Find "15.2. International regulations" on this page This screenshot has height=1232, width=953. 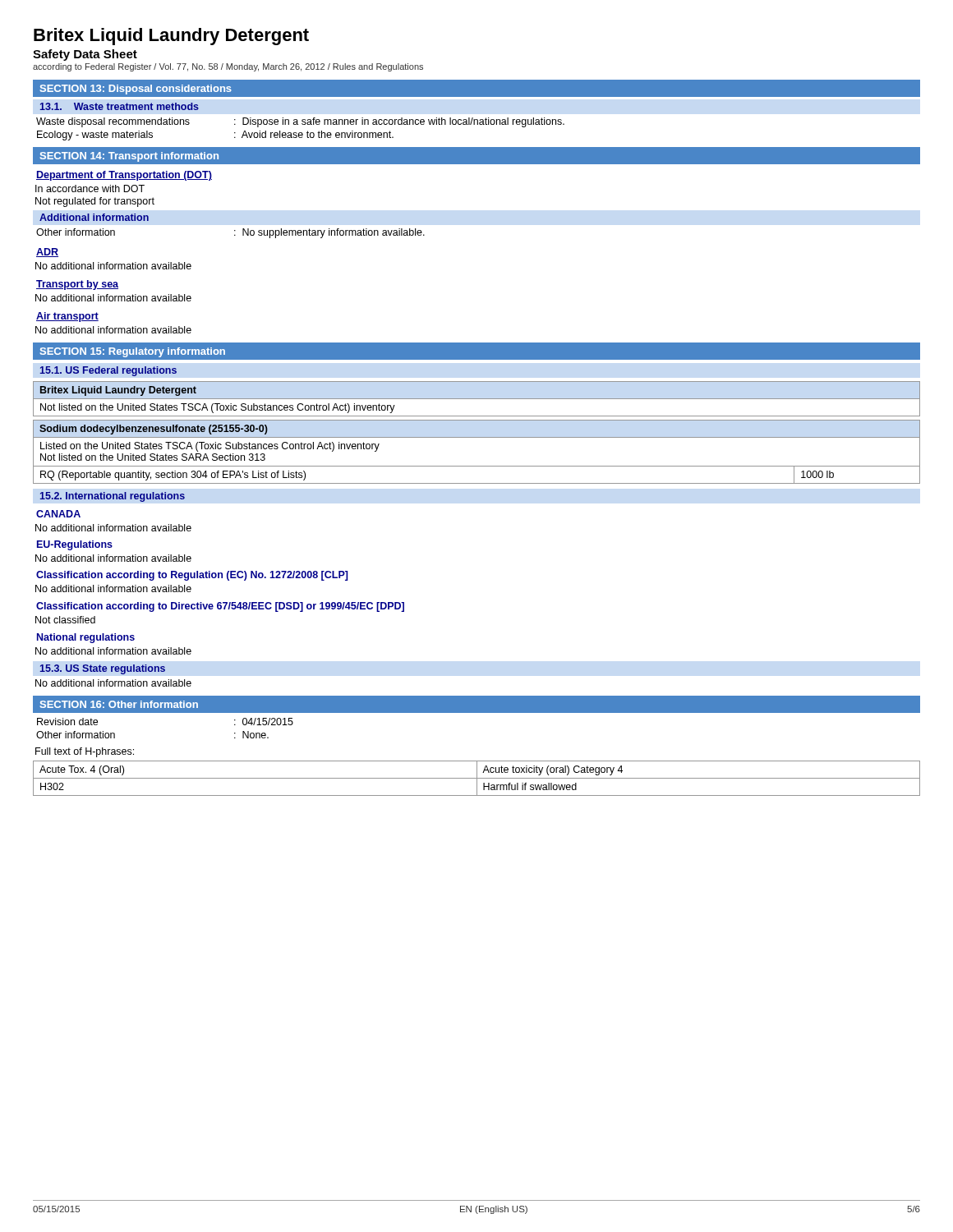[x=112, y=496]
